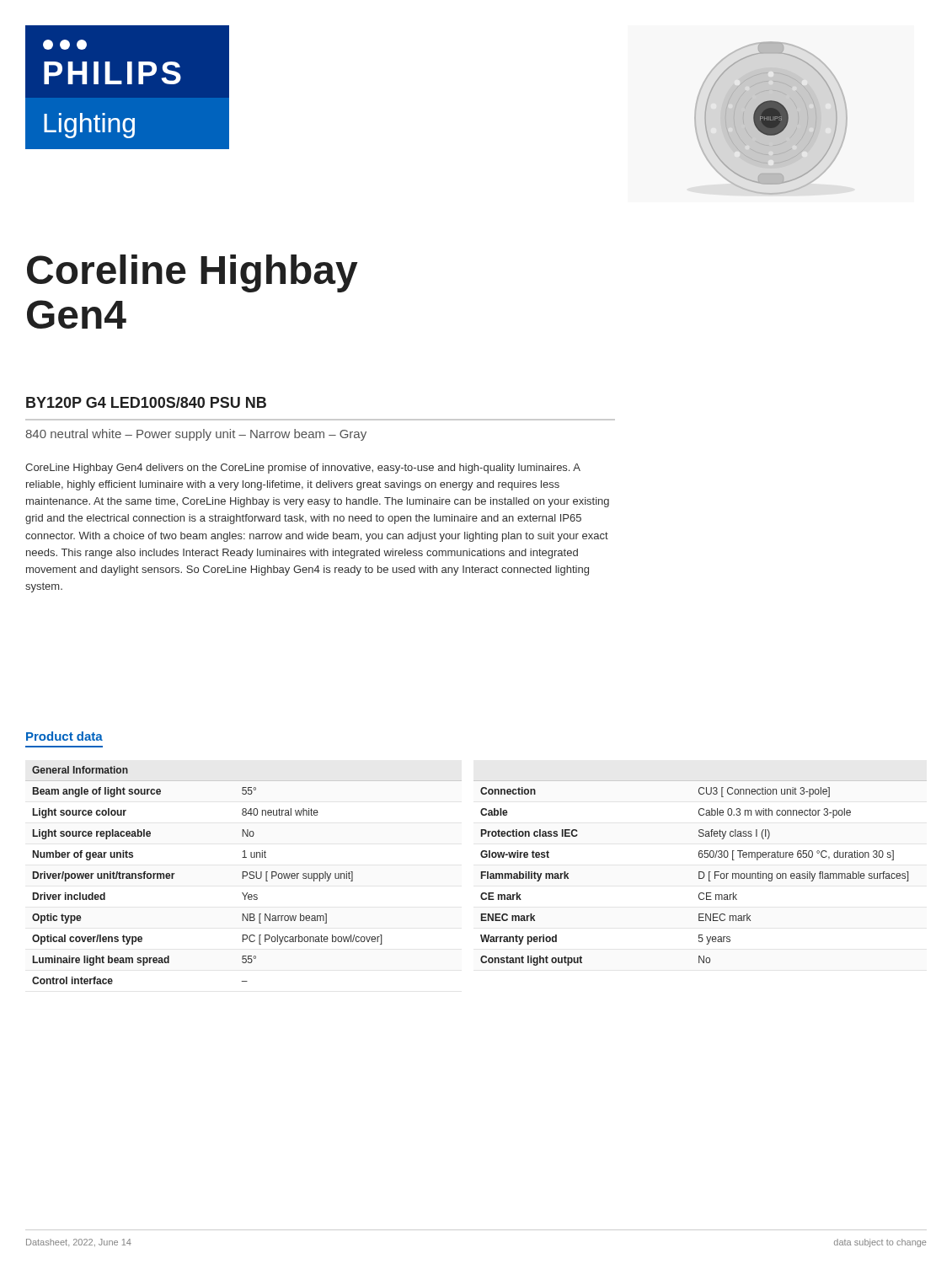Locate the section header that says "Product data"
This screenshot has height=1264, width=952.
64,738
